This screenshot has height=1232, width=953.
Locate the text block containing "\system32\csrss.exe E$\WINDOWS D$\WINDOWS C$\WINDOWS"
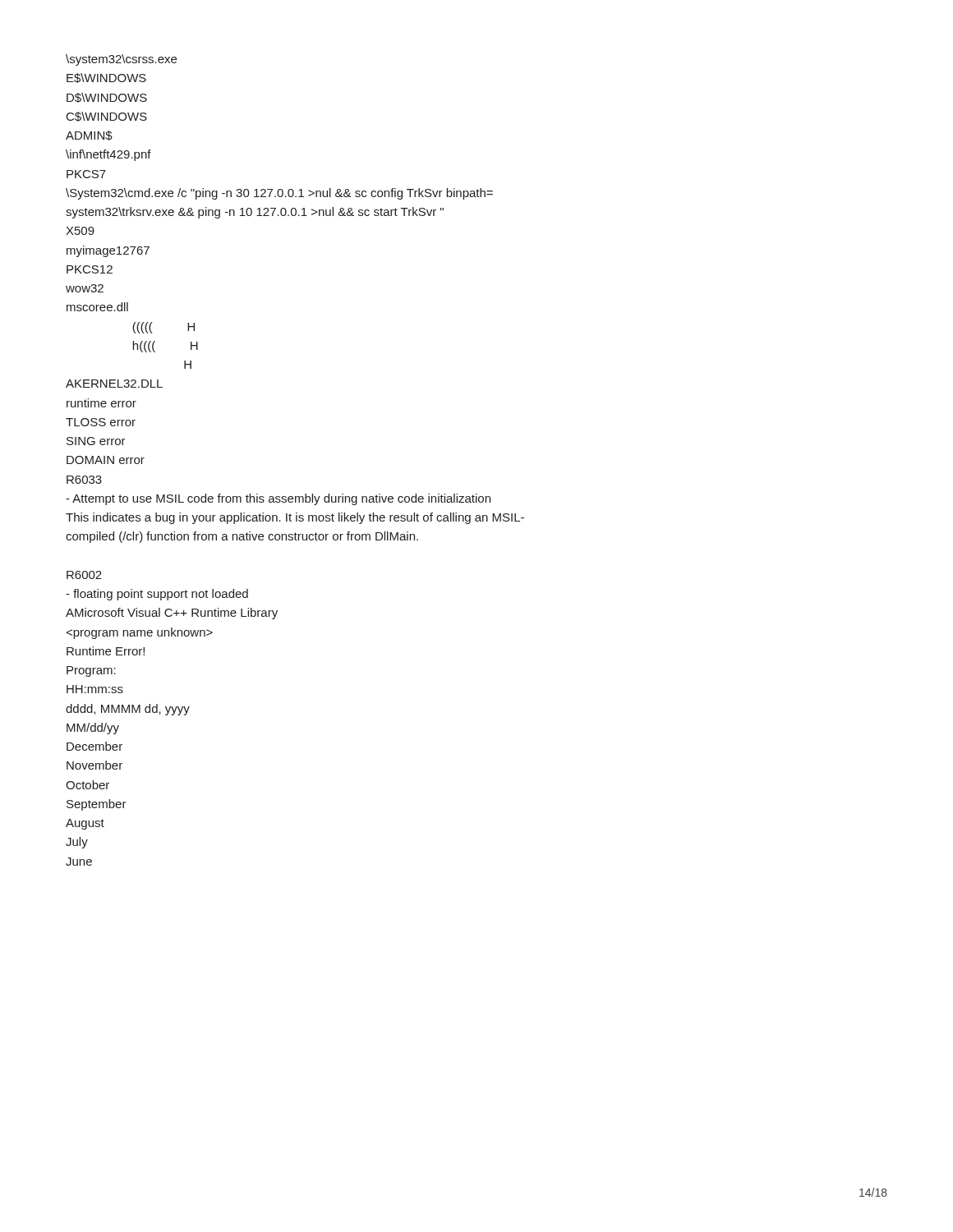(x=121, y=60)
